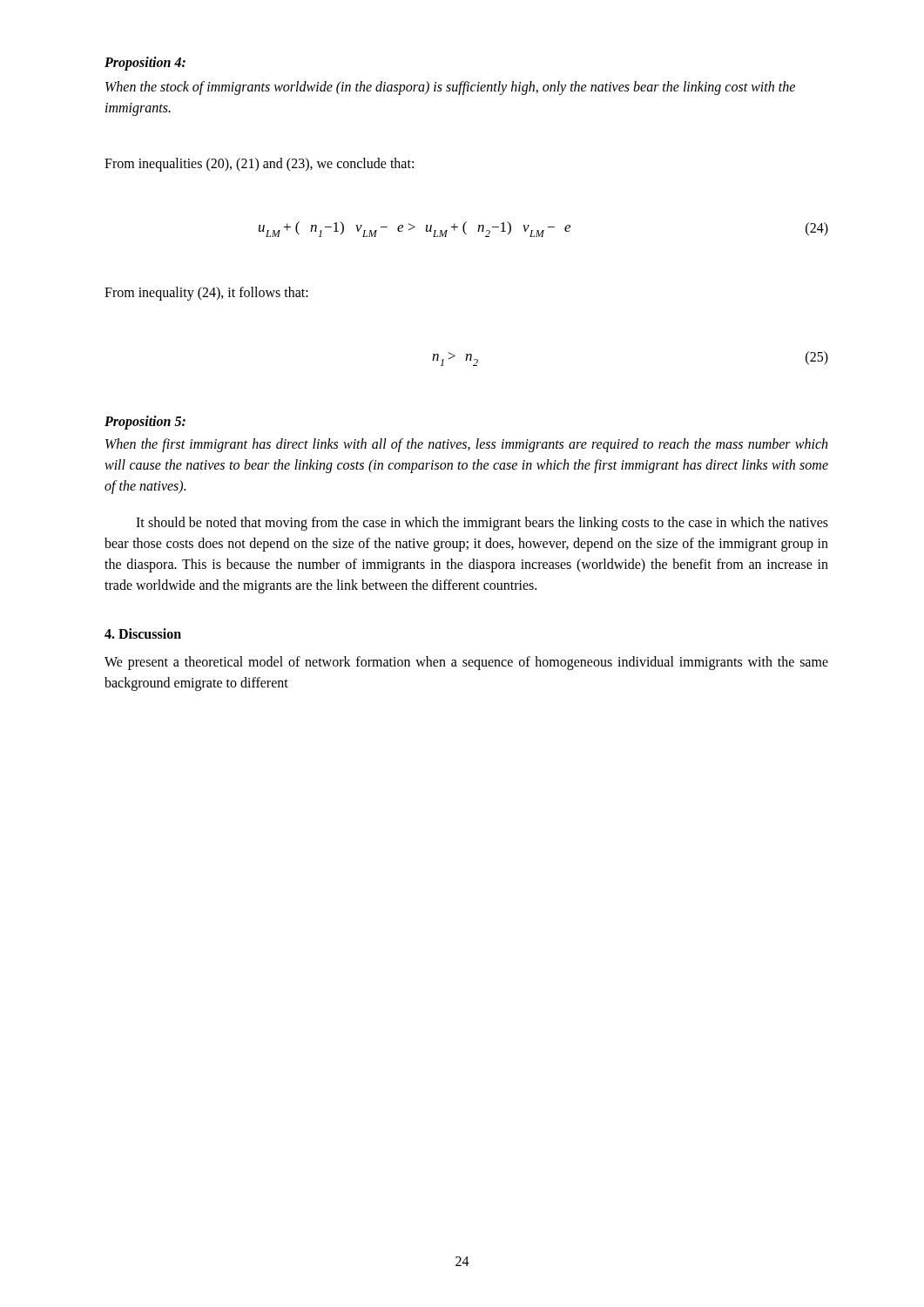Find the block on this page that starts "It should be noted"
This screenshot has height=1307, width=924.
466,554
